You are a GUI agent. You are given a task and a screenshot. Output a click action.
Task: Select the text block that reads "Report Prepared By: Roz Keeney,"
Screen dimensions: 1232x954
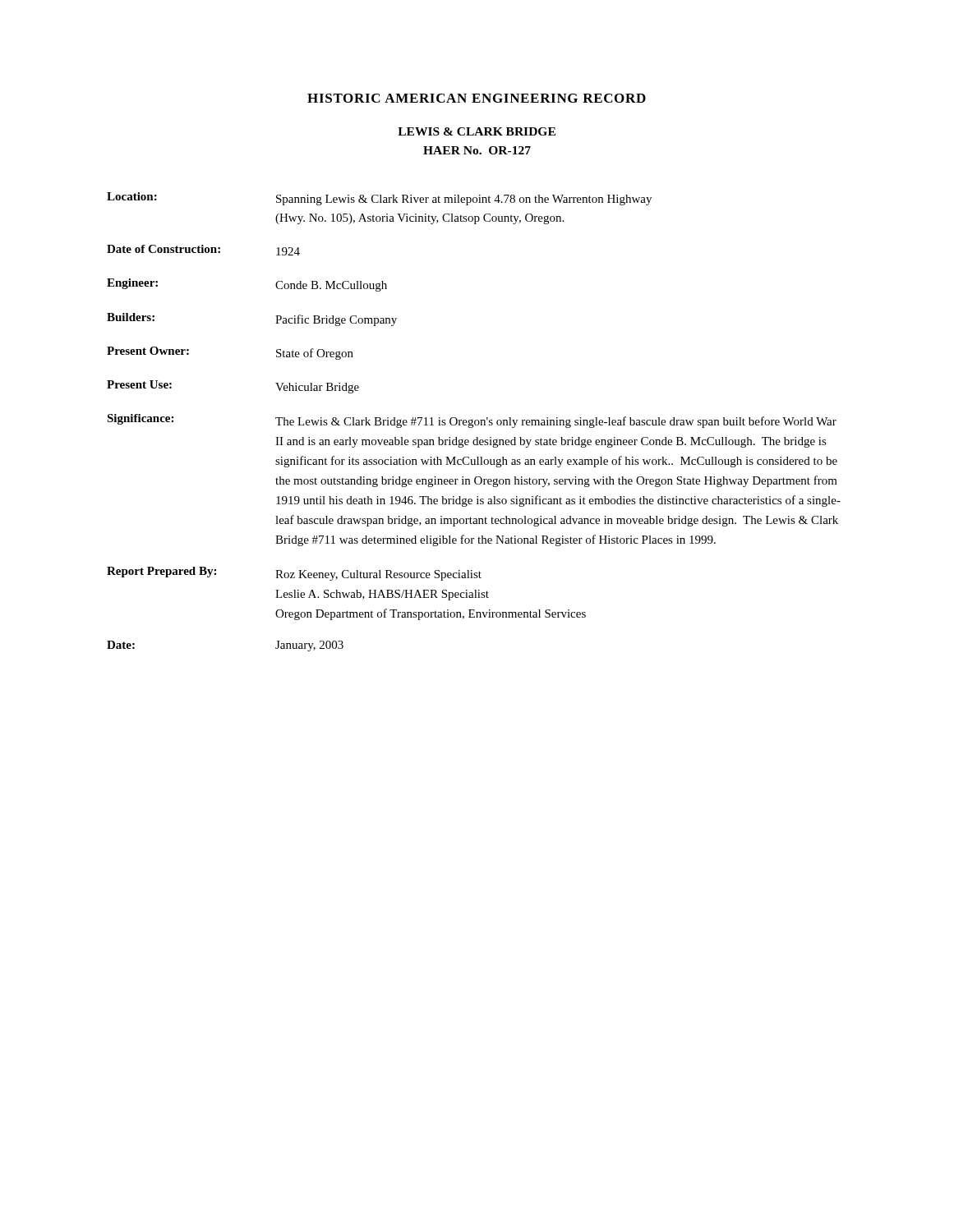pyautogui.click(x=477, y=594)
